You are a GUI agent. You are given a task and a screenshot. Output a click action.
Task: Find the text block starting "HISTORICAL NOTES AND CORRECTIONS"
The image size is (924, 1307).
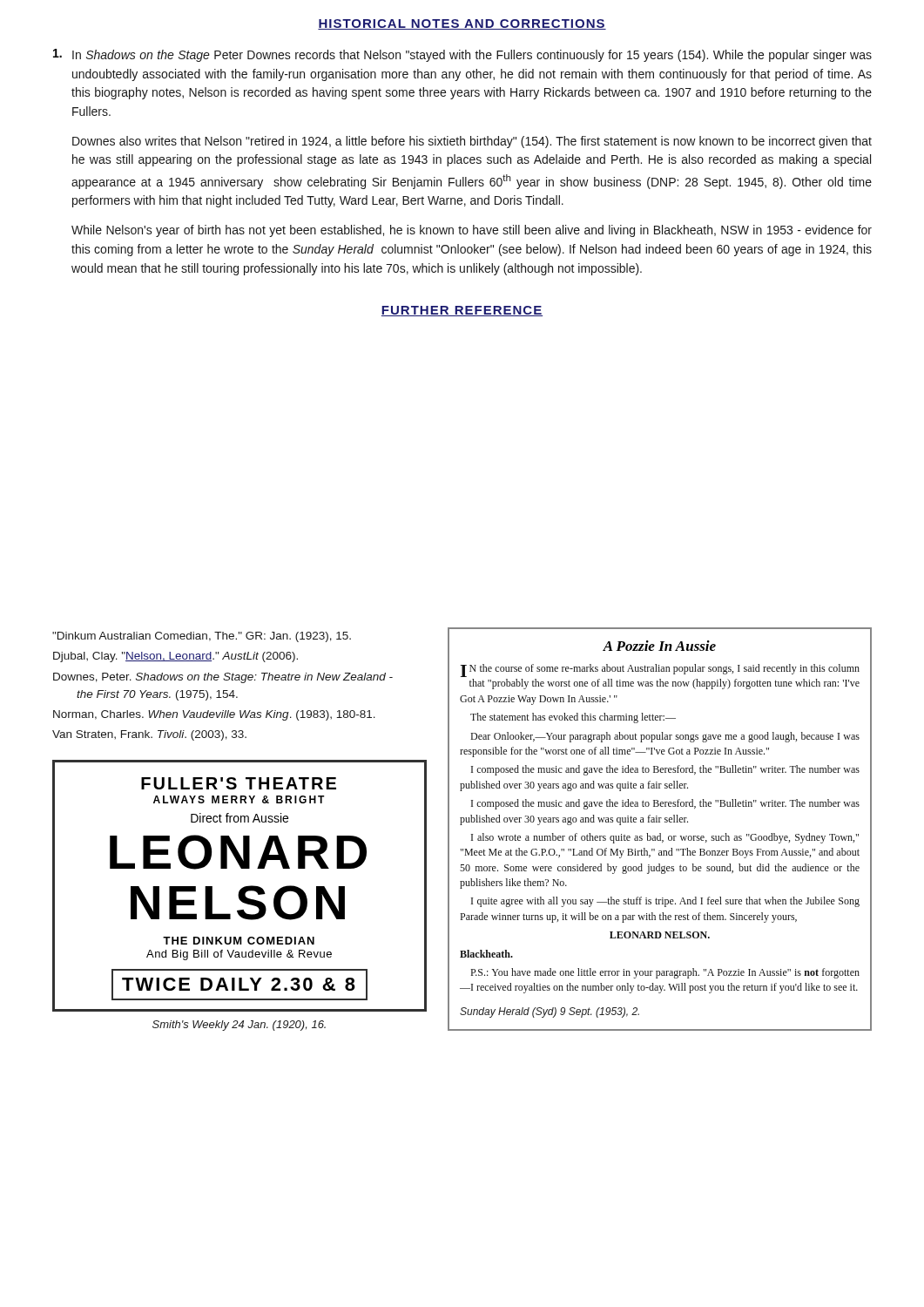click(462, 23)
